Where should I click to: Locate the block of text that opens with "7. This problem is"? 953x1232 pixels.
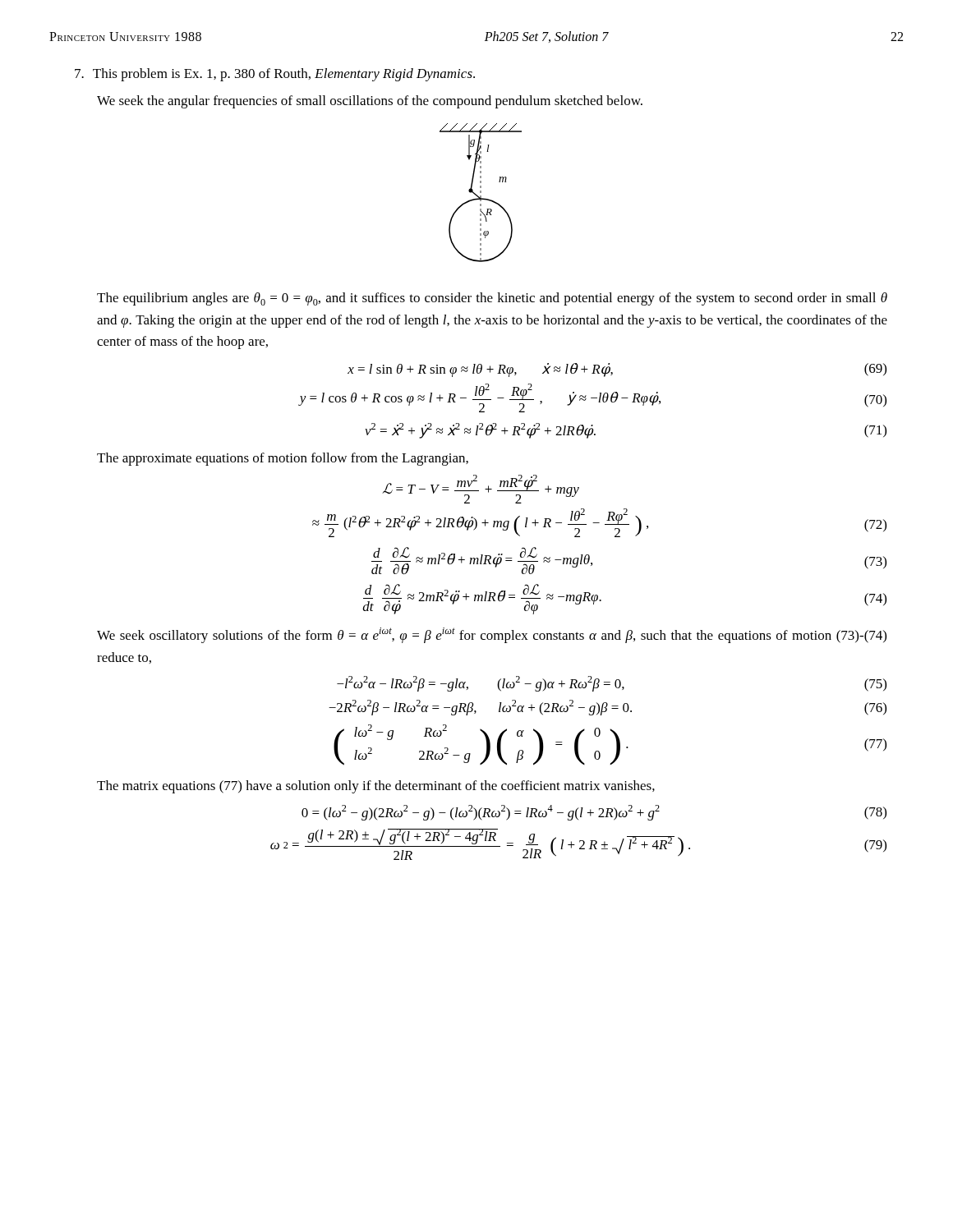click(275, 74)
